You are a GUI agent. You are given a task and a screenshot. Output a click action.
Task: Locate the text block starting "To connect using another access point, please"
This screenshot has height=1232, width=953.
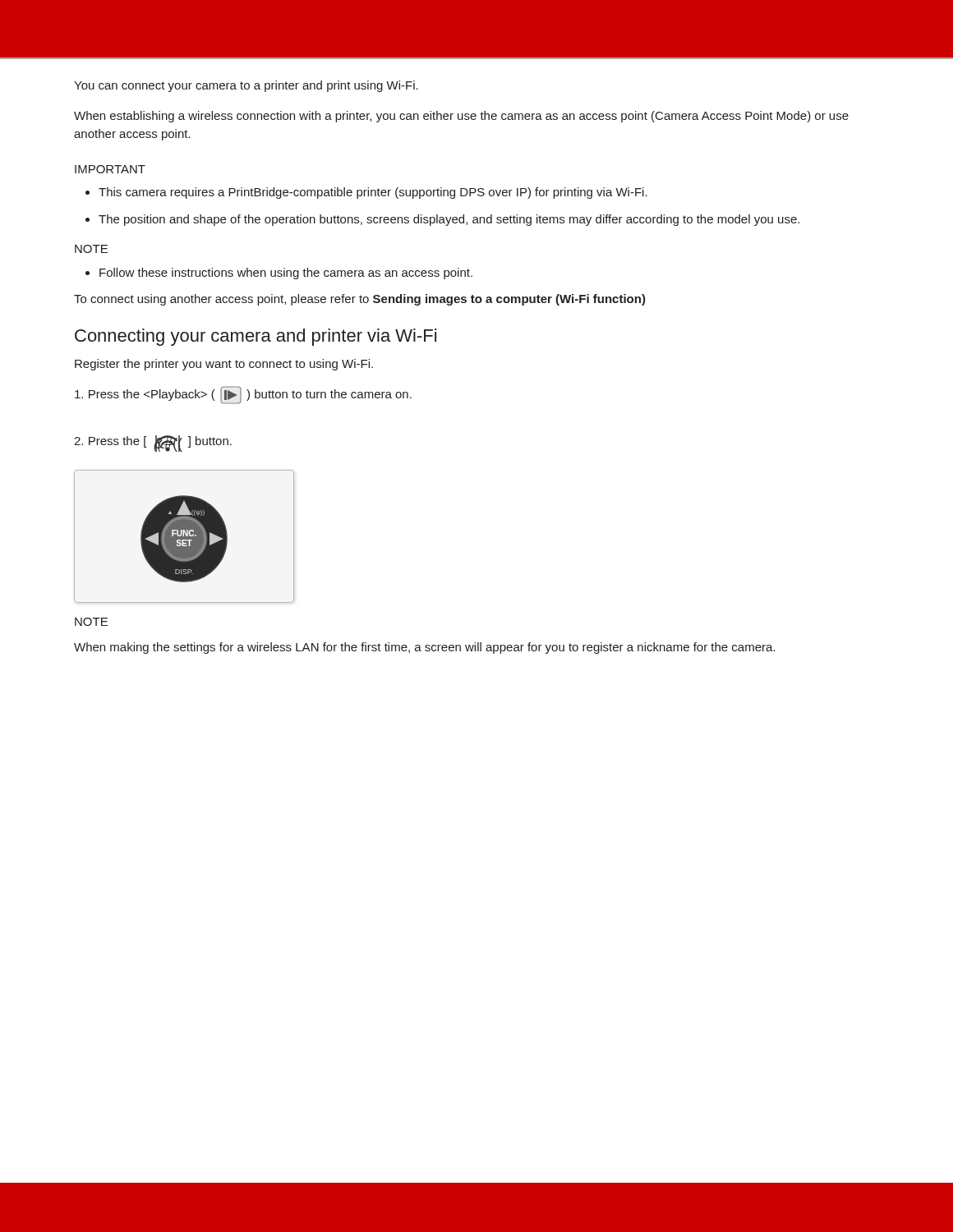click(360, 299)
